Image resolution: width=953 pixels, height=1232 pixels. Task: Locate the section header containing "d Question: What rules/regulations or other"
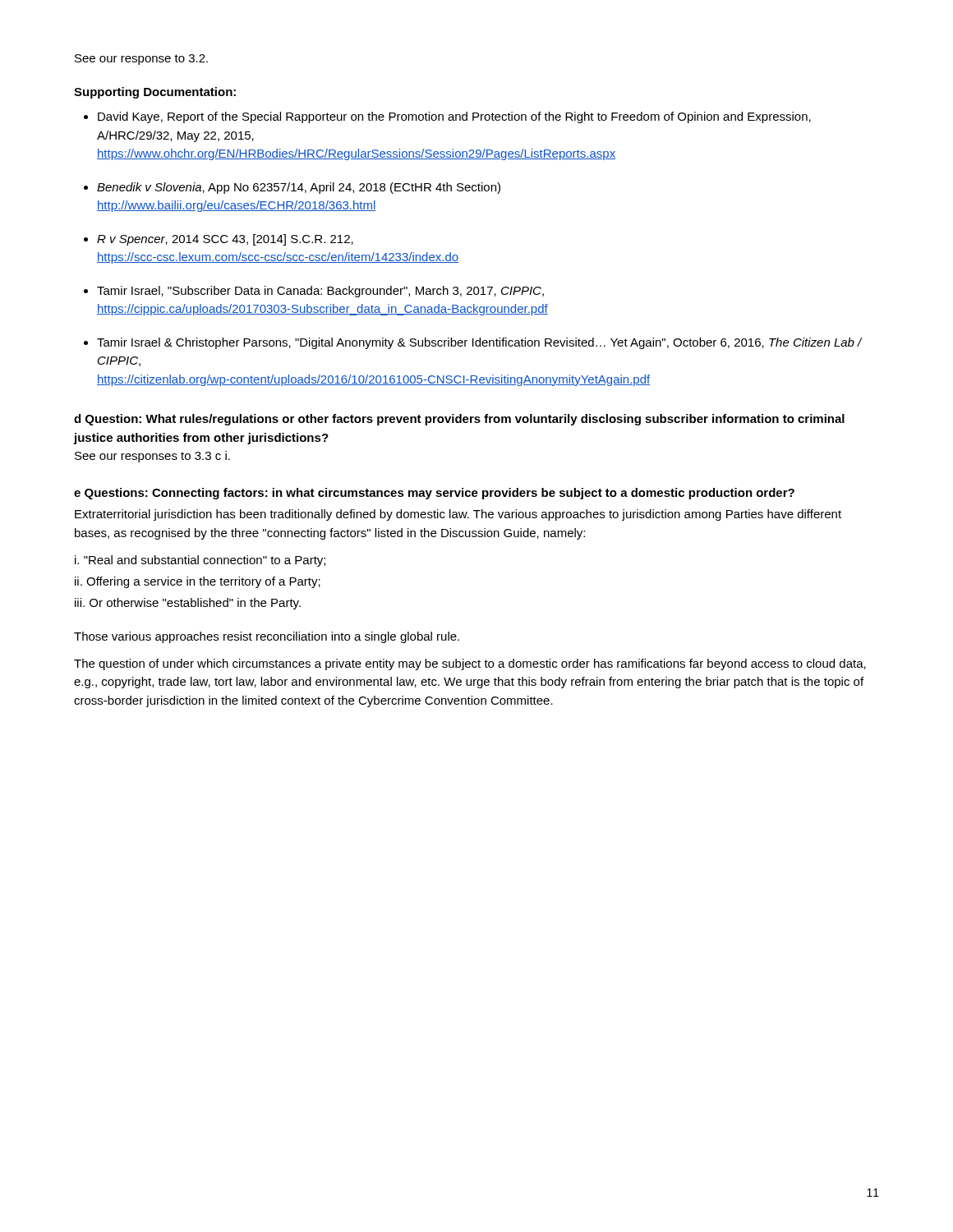click(459, 420)
